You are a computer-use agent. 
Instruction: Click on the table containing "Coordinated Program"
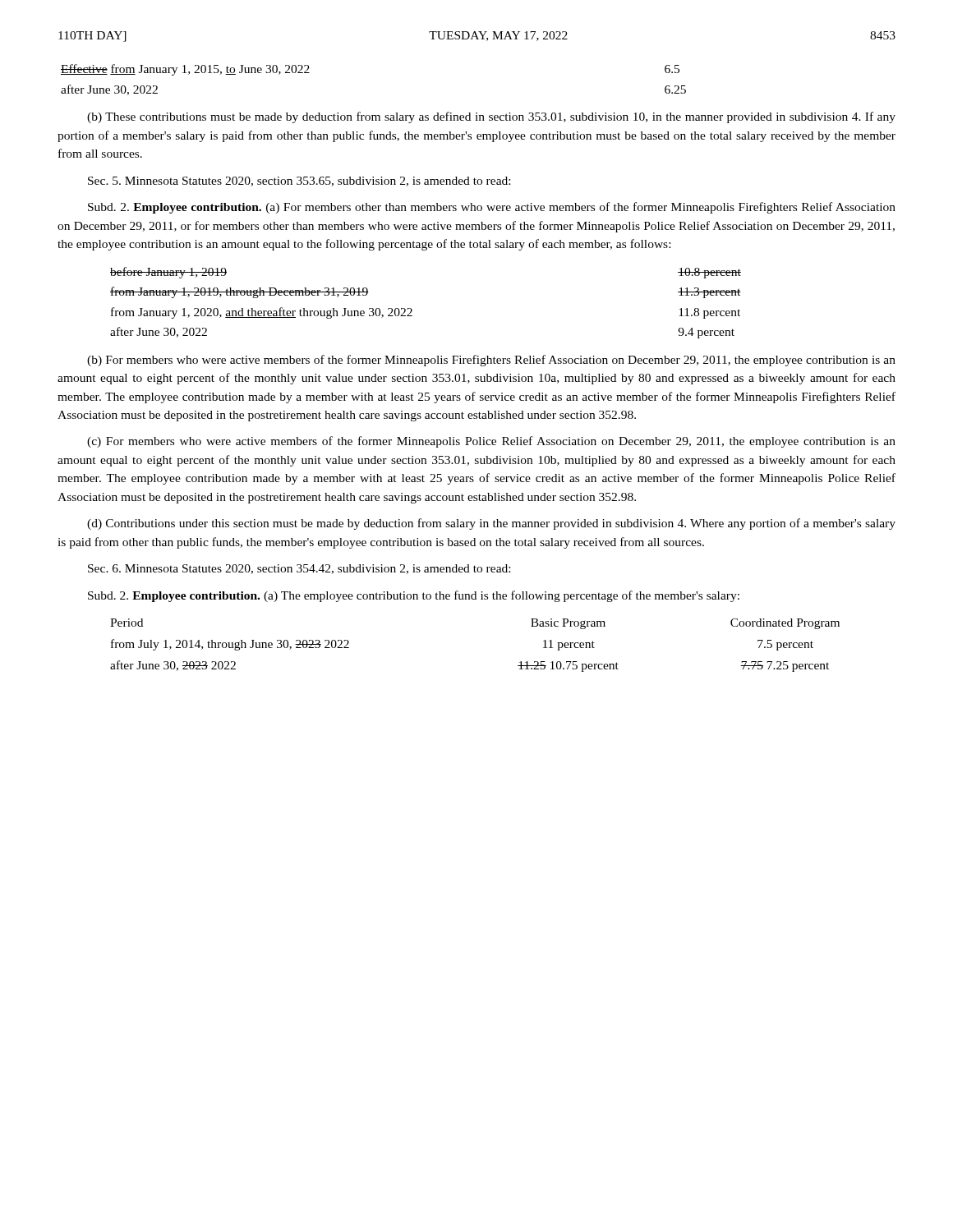(476, 645)
